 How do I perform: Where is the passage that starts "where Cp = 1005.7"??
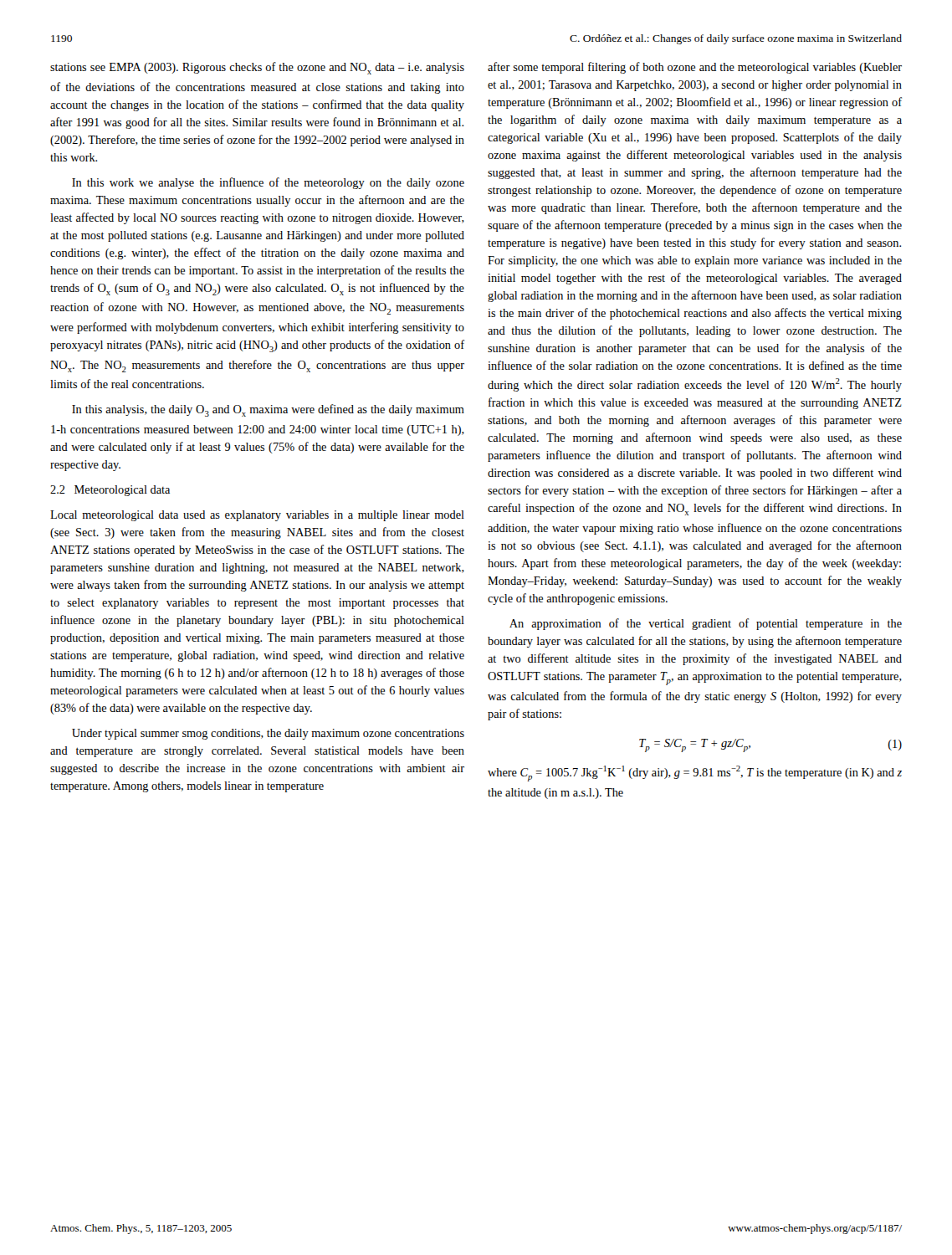[x=695, y=782]
